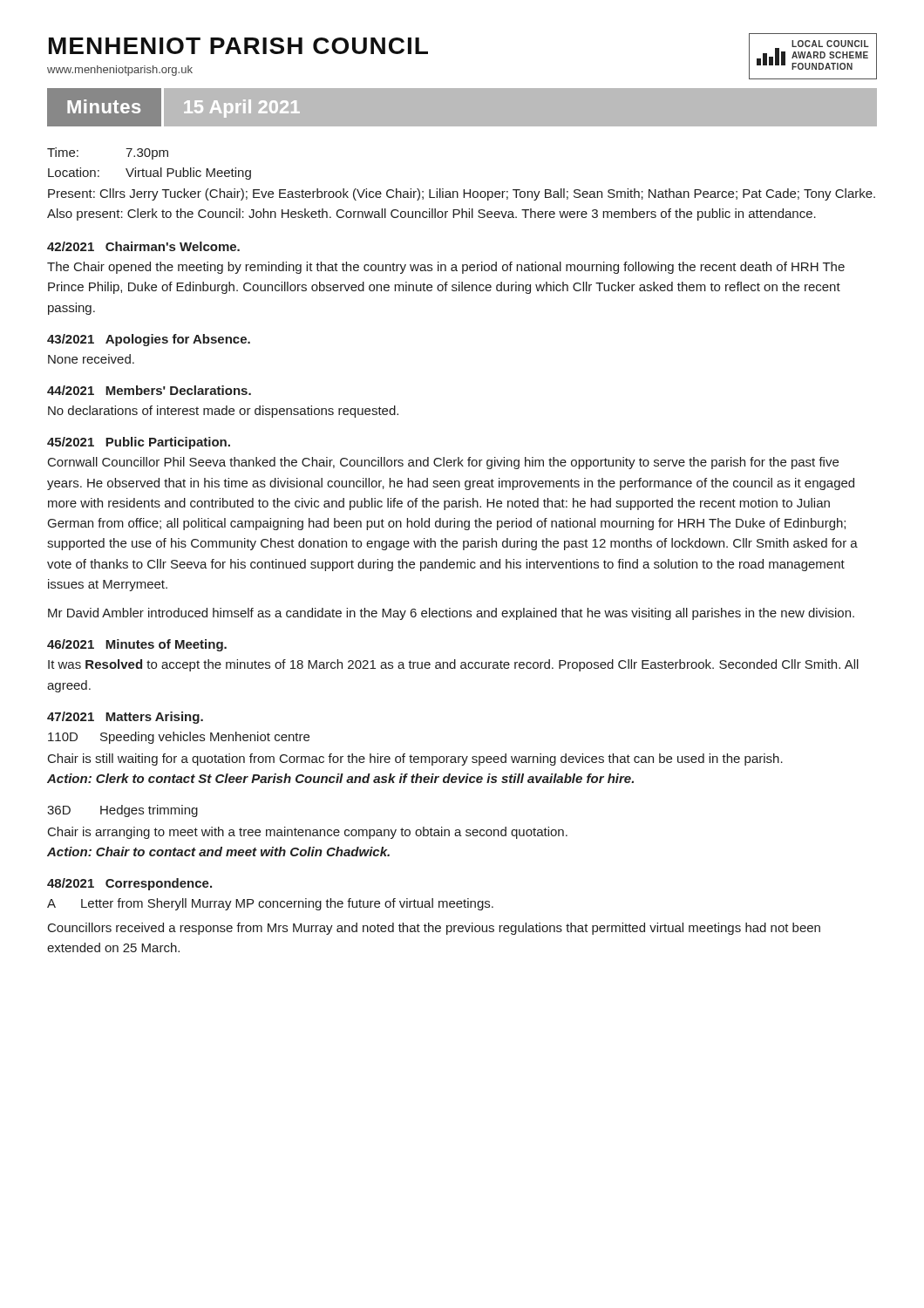The image size is (924, 1308).
Task: Find the logo
Action: [813, 56]
